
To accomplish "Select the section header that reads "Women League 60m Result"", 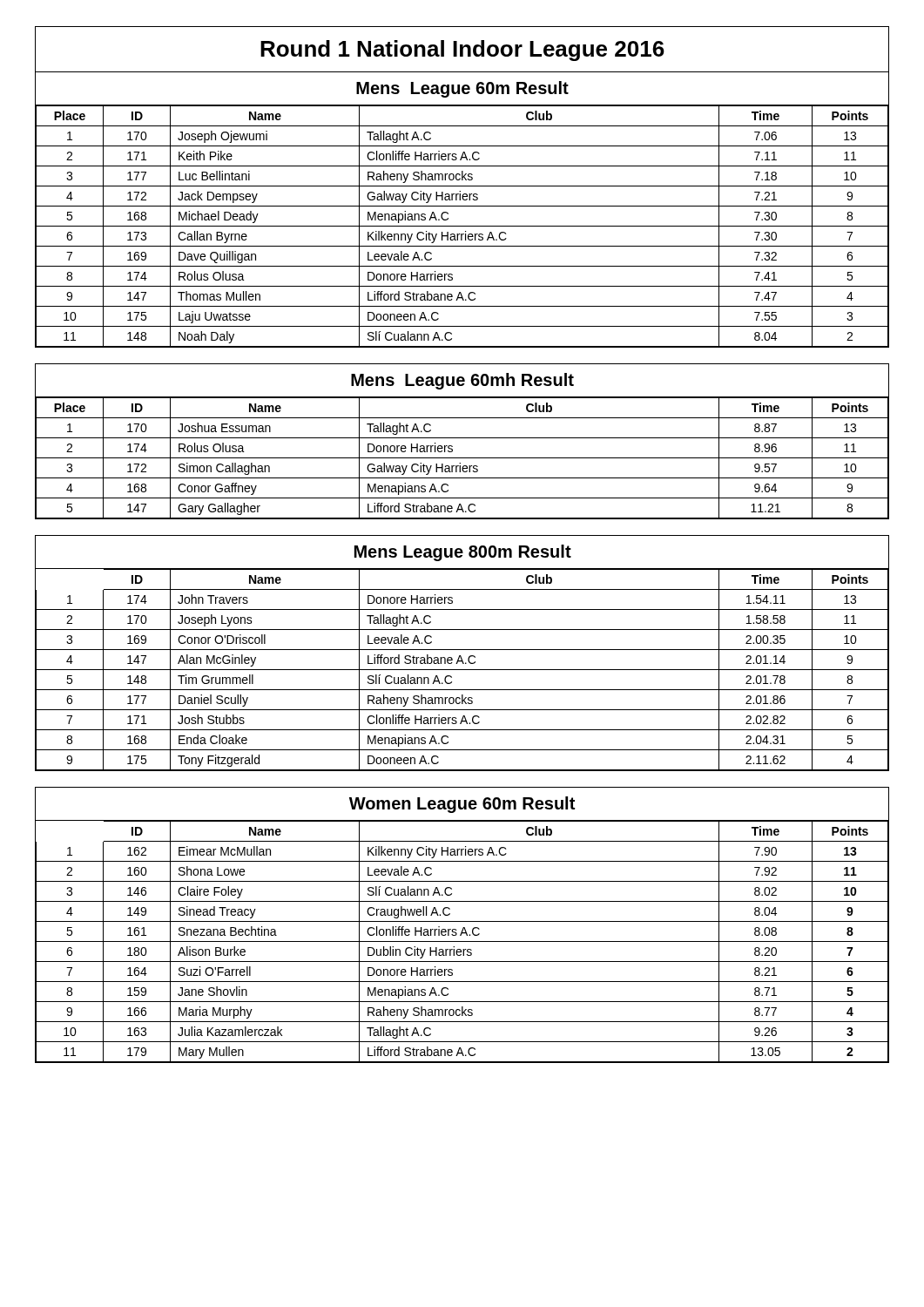I will (x=462, y=803).
